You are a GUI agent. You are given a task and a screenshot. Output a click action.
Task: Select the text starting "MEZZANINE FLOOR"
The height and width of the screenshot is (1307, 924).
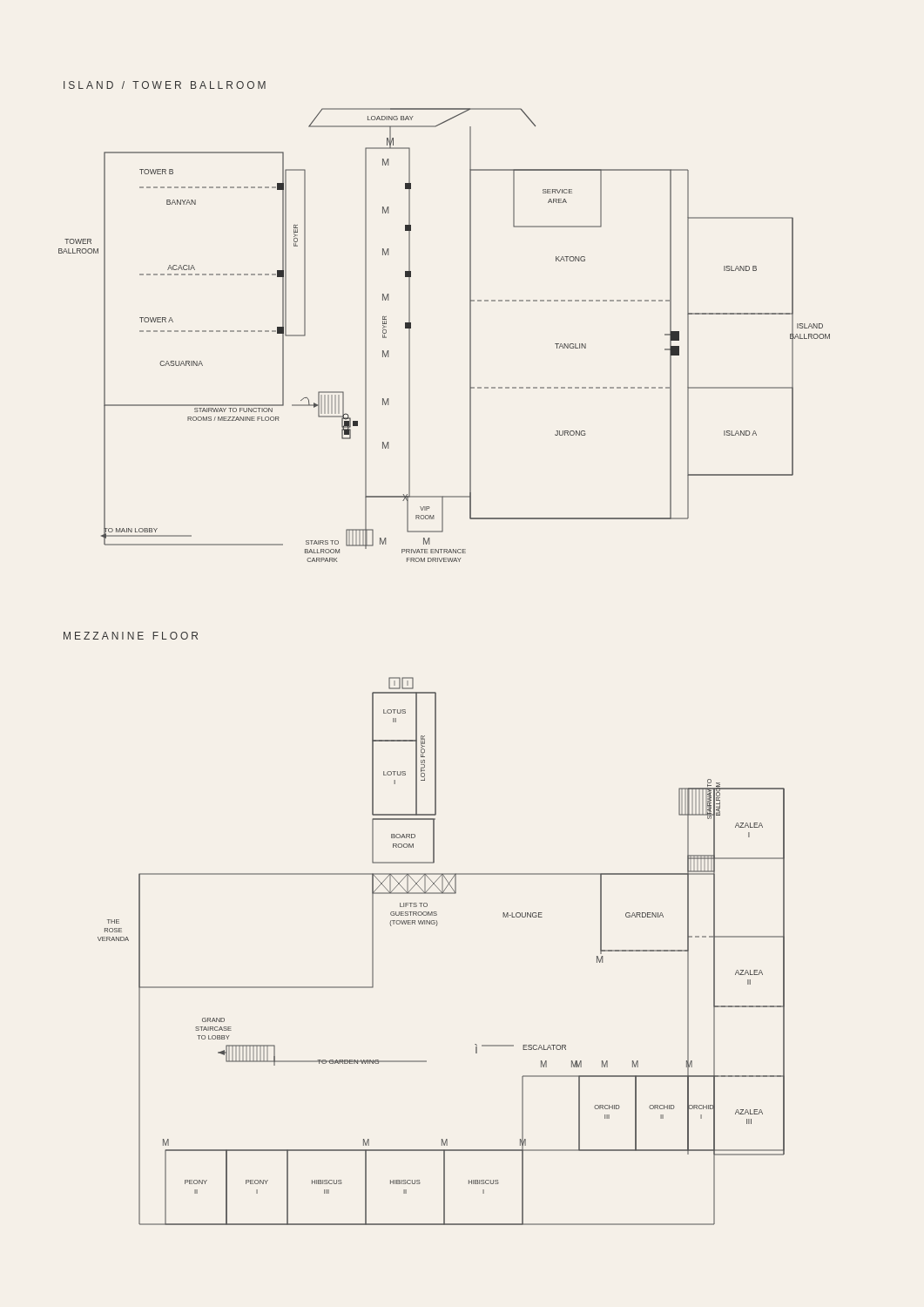(132, 636)
